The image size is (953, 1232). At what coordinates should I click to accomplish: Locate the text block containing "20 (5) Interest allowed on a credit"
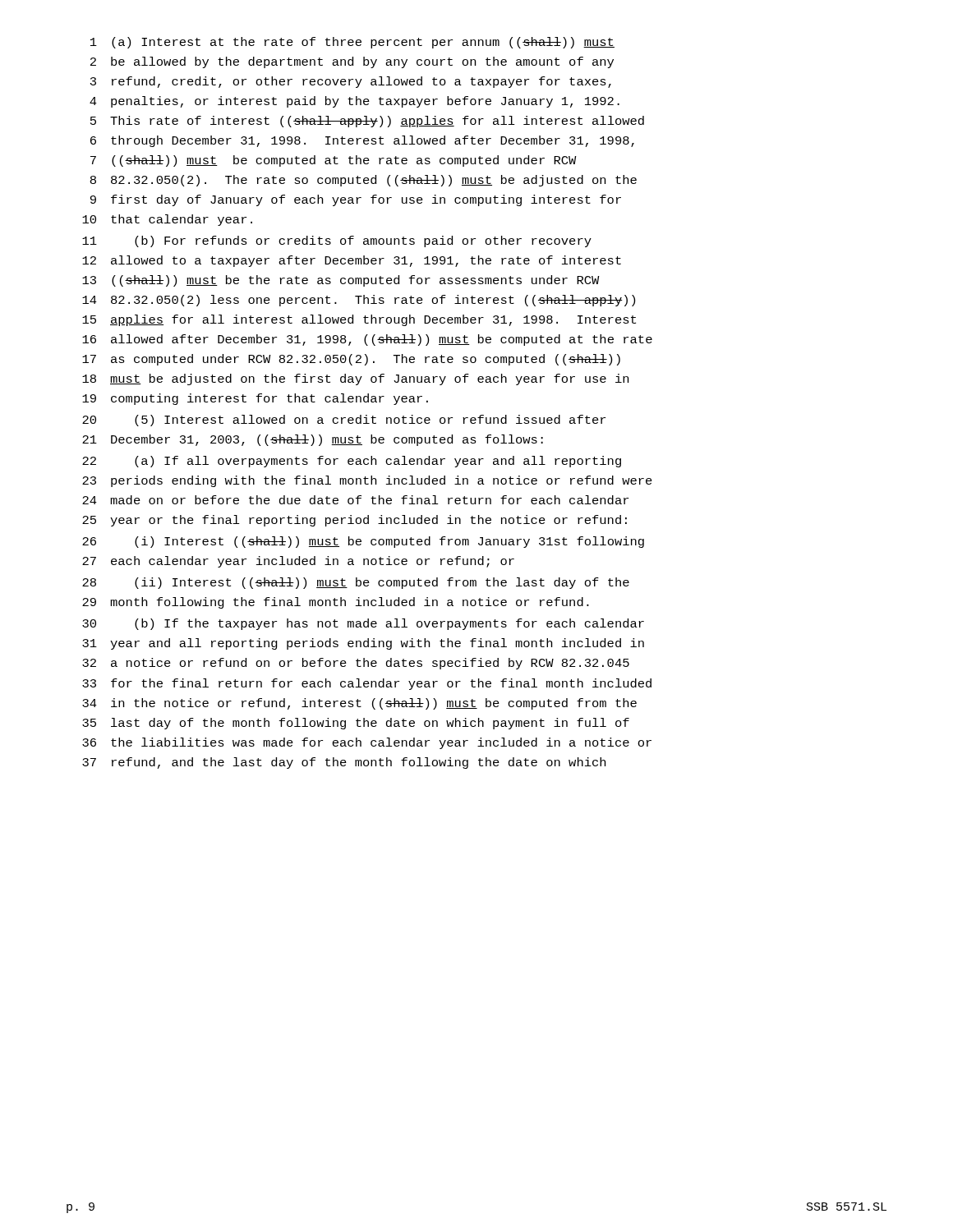click(476, 431)
